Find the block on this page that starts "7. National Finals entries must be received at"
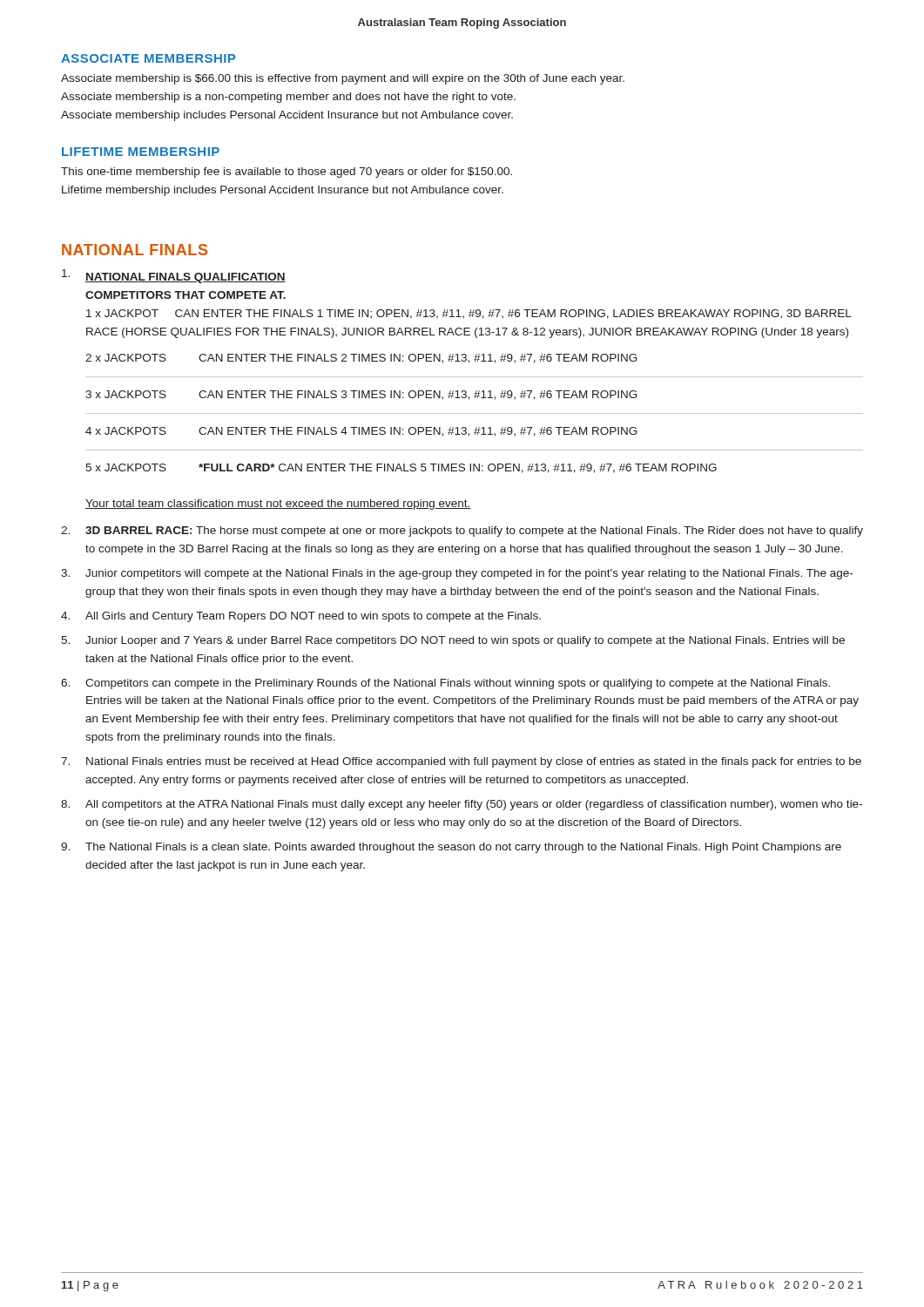 click(x=462, y=771)
